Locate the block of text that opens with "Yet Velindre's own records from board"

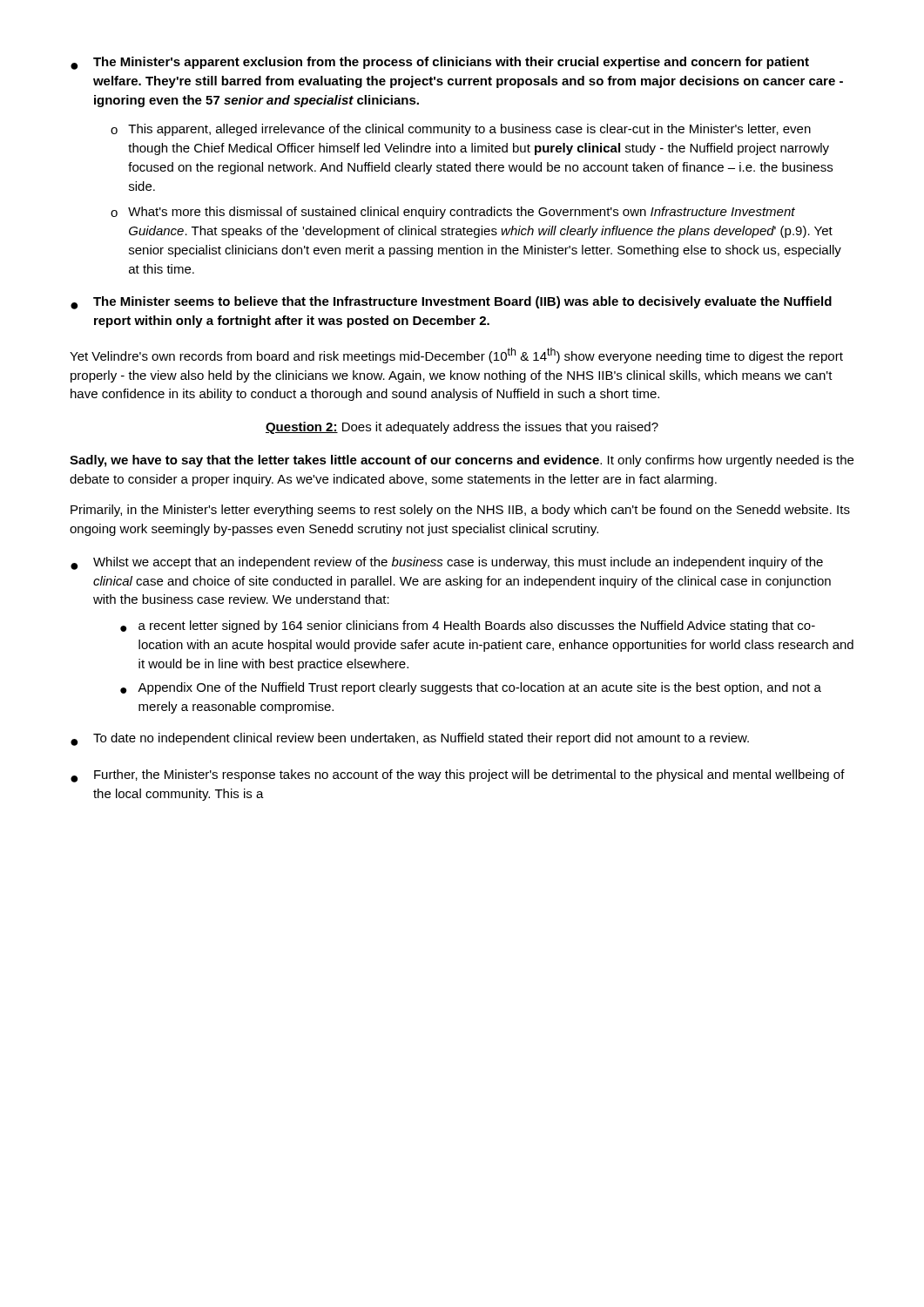pyautogui.click(x=456, y=373)
